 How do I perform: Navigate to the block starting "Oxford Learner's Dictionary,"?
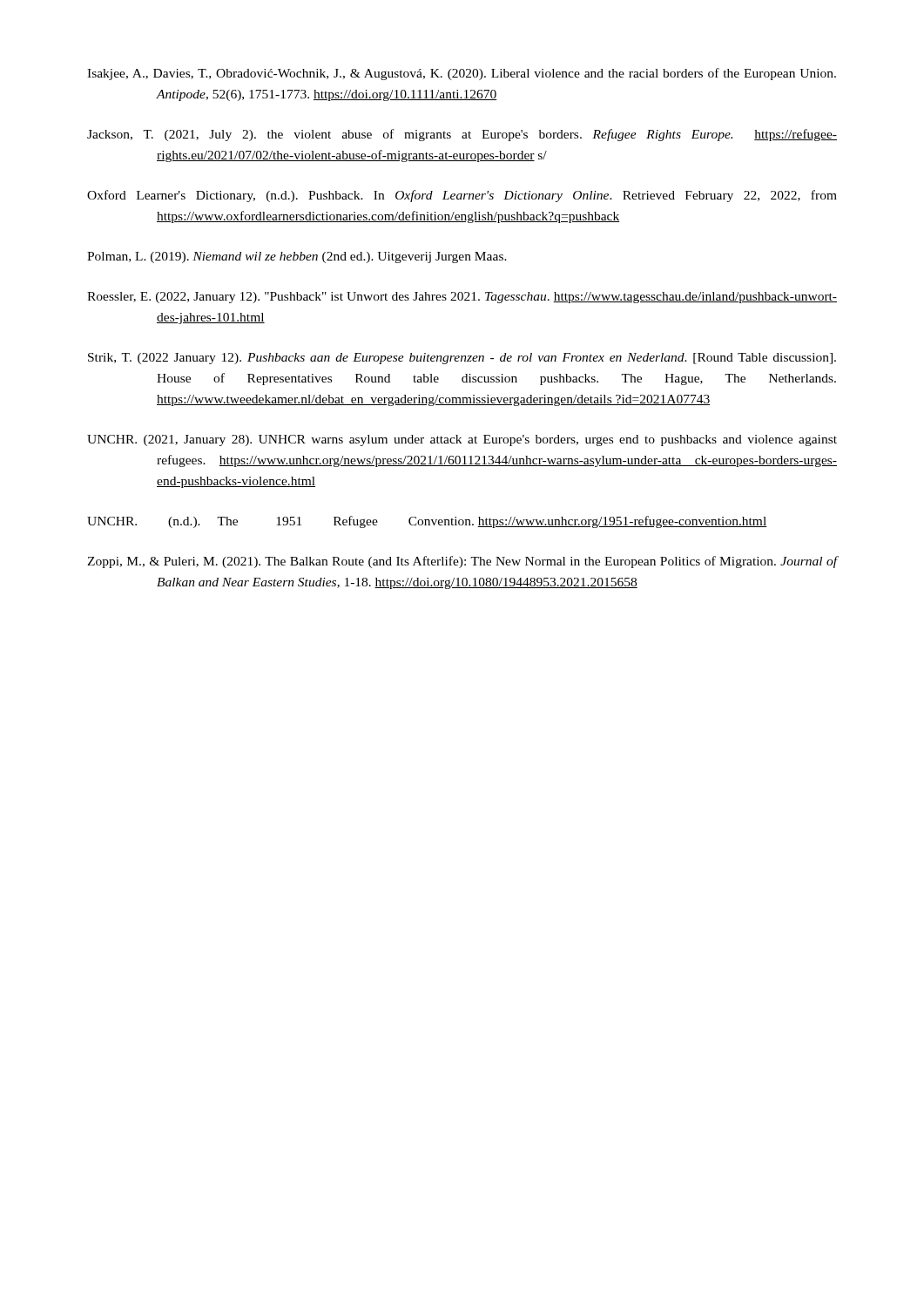coord(462,205)
